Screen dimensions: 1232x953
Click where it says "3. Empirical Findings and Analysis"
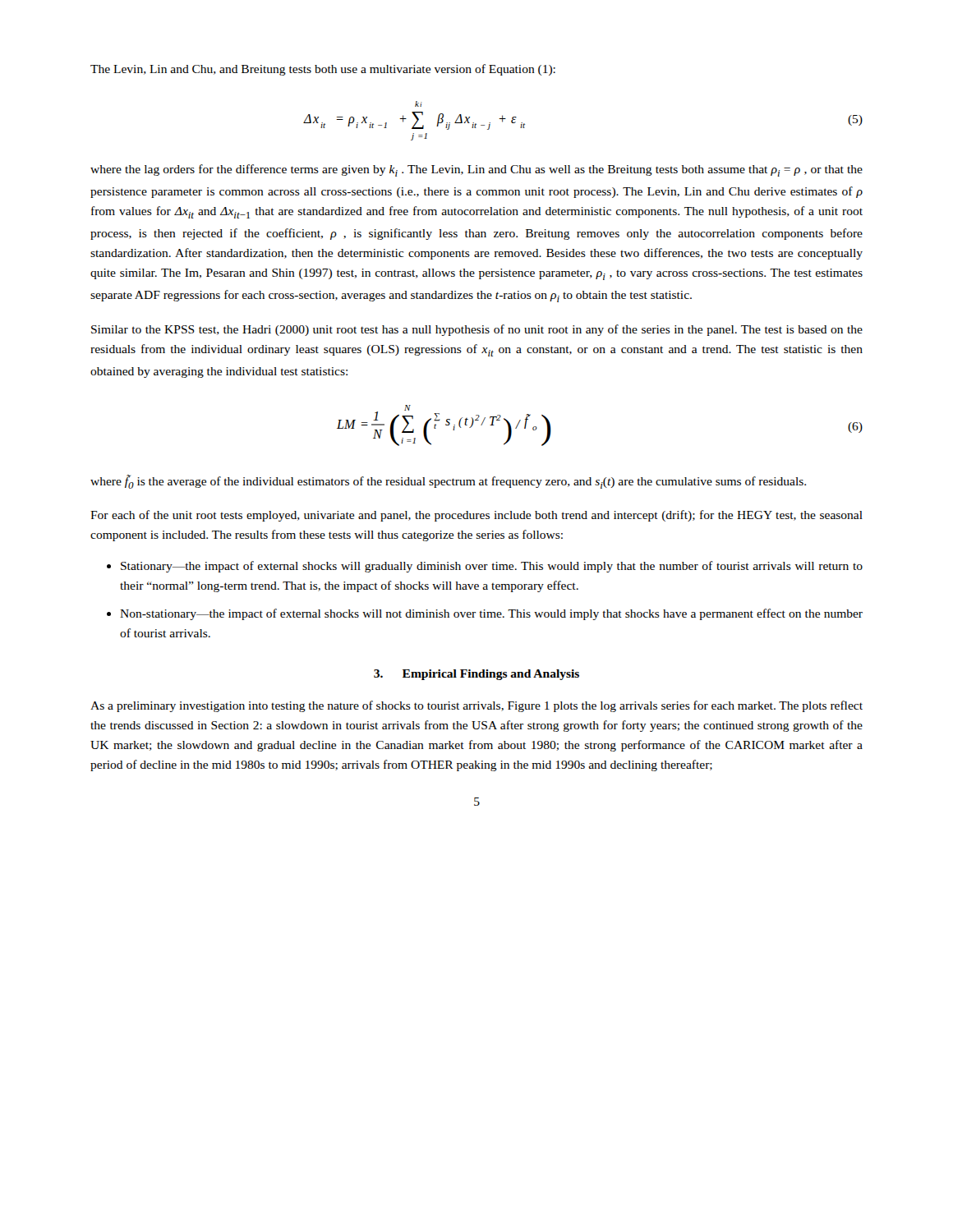(476, 673)
